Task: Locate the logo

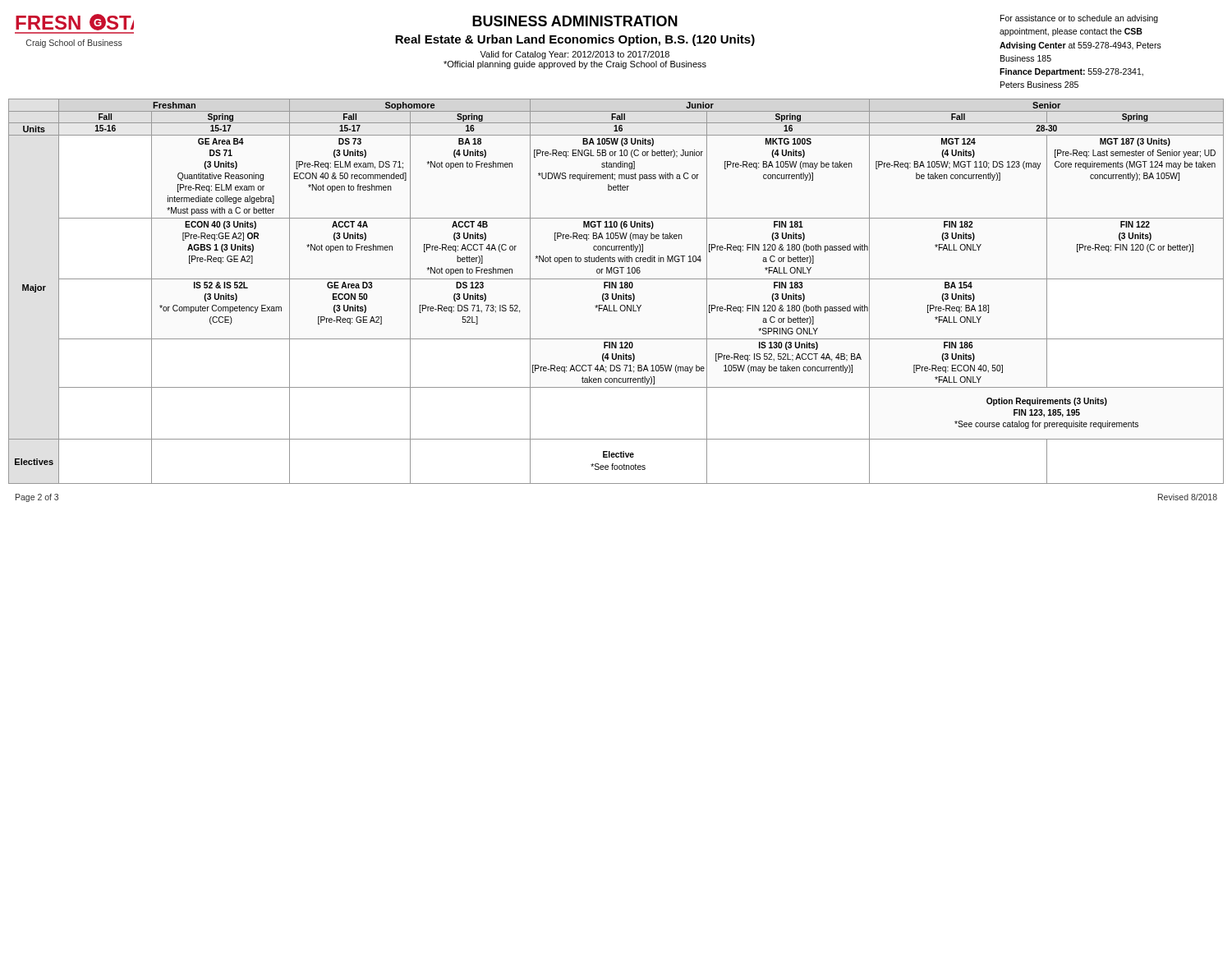Action: point(74,38)
